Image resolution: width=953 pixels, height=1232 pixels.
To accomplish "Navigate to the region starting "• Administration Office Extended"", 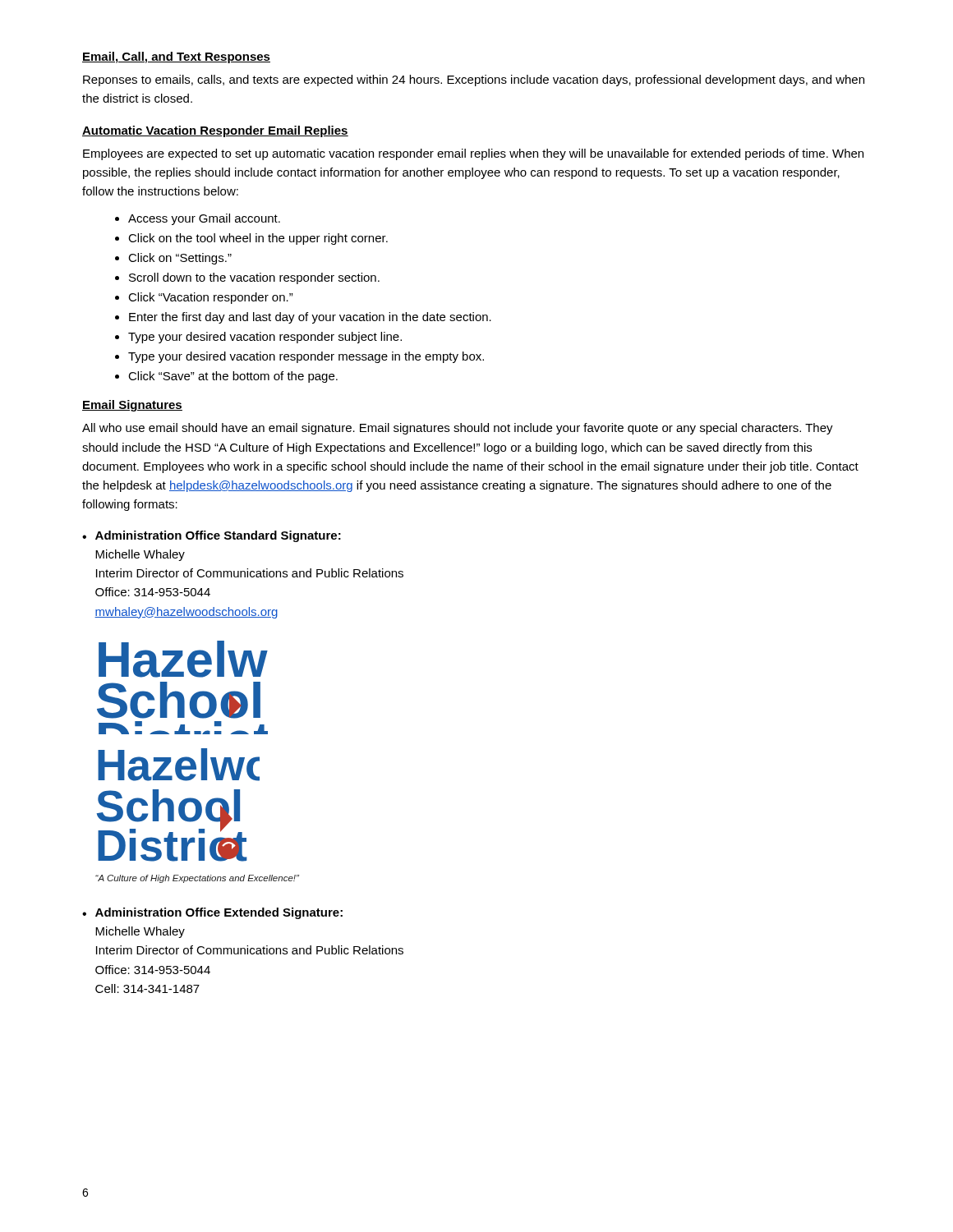I will [243, 950].
